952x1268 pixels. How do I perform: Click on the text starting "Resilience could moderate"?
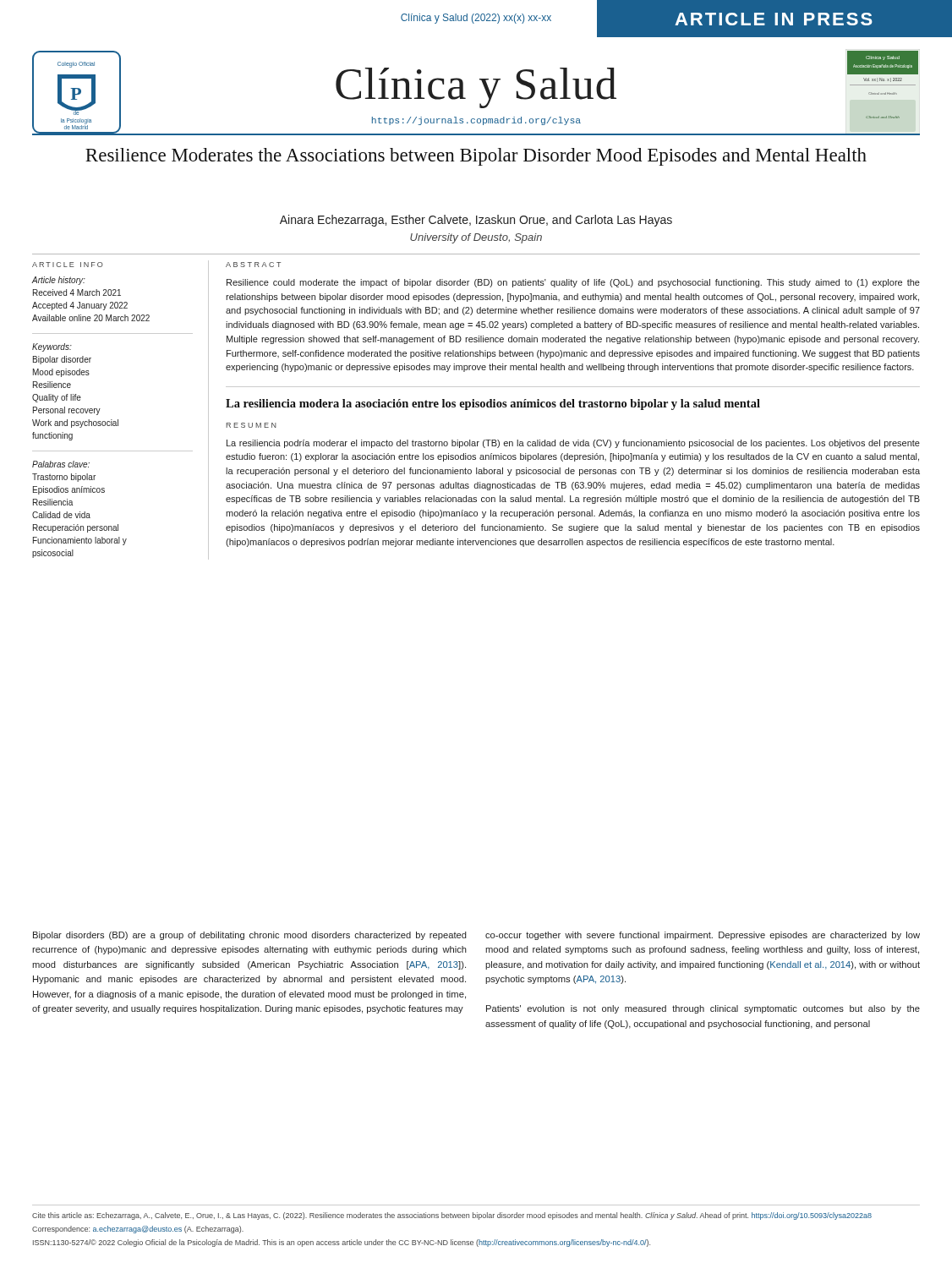pyautogui.click(x=573, y=325)
